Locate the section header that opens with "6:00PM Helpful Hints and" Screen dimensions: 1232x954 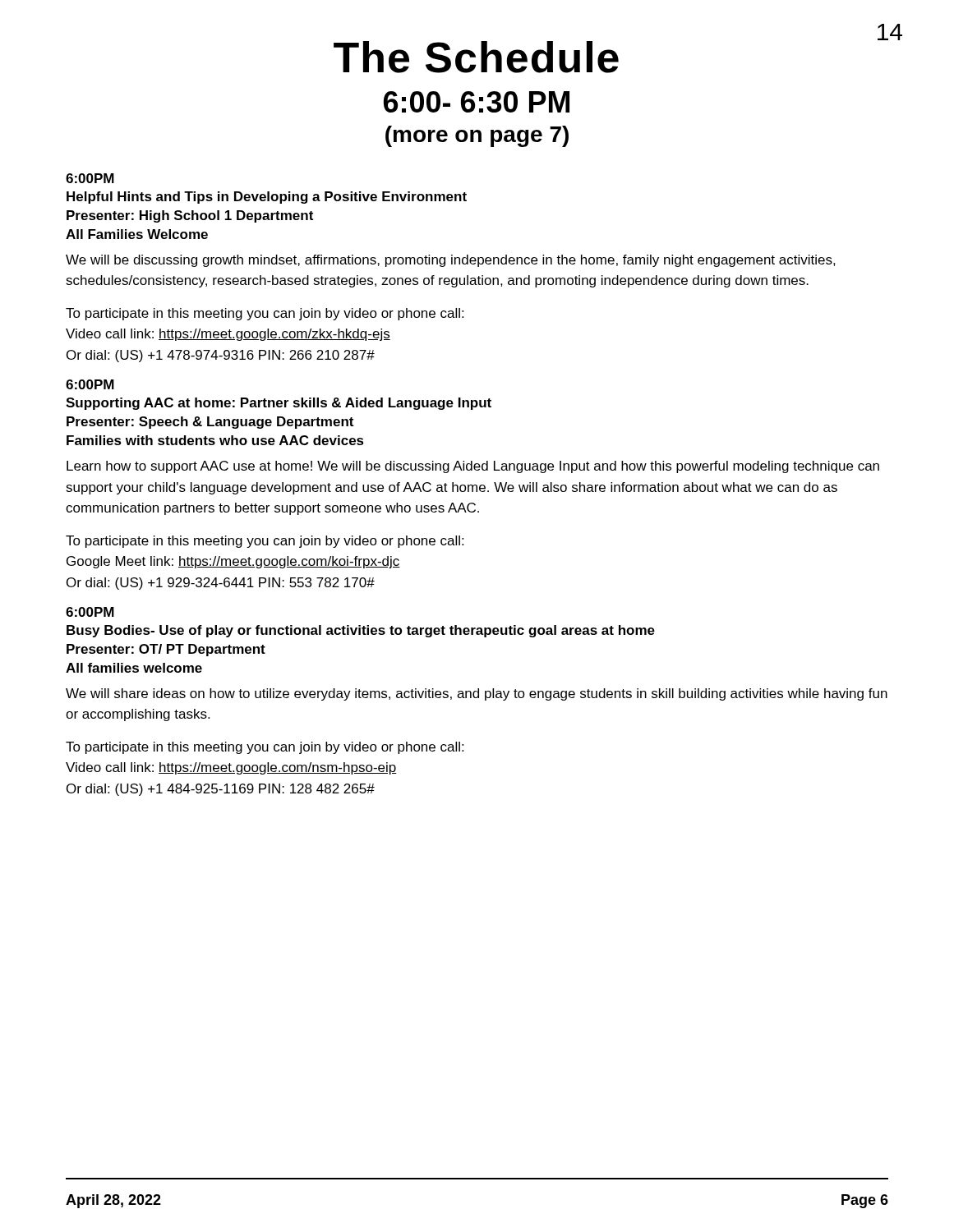click(x=90, y=178)
